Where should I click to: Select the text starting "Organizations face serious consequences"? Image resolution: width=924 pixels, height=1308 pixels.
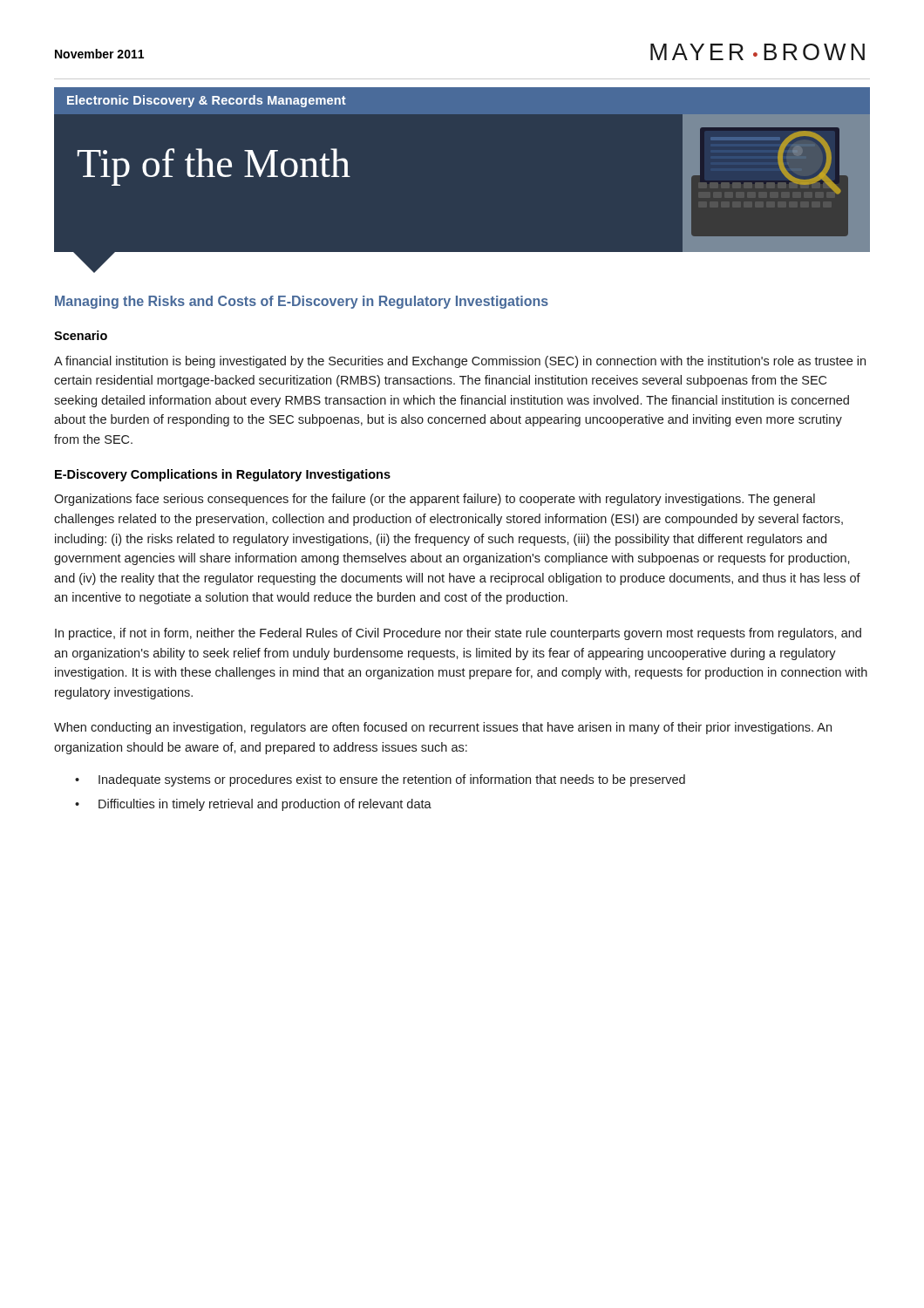click(457, 548)
